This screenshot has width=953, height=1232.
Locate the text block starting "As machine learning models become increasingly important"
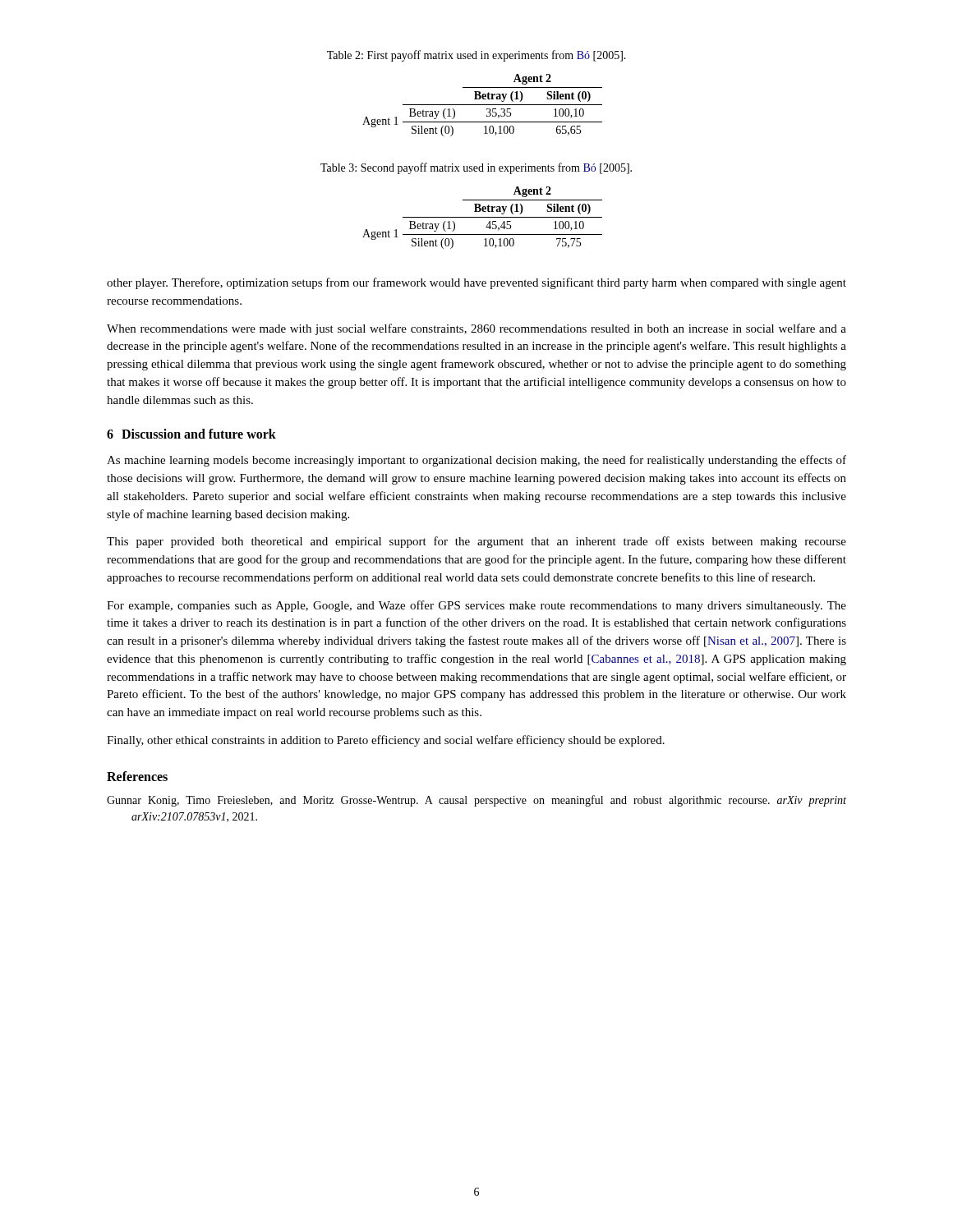pyautogui.click(x=476, y=487)
